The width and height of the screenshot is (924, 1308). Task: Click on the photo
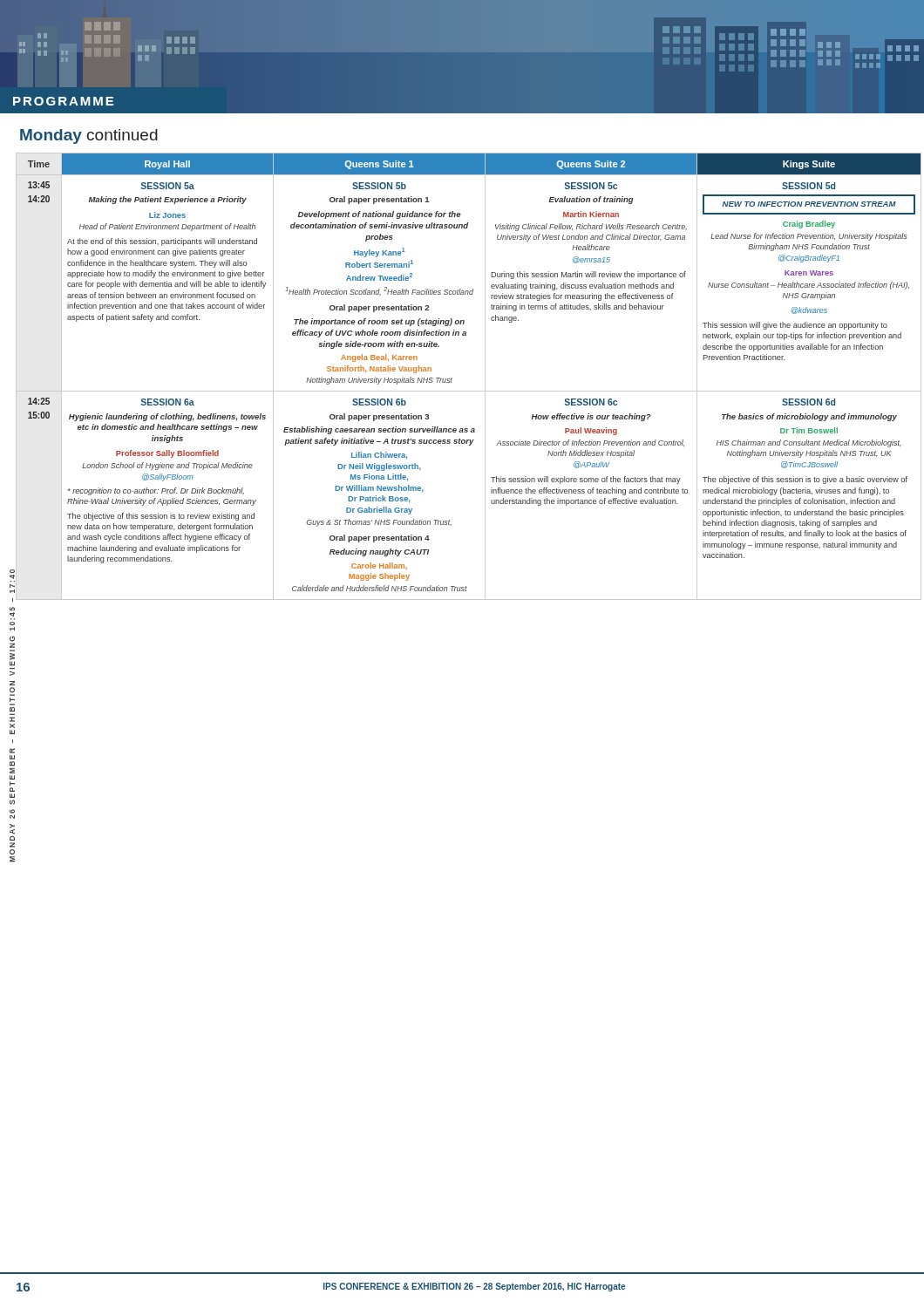click(x=462, y=57)
